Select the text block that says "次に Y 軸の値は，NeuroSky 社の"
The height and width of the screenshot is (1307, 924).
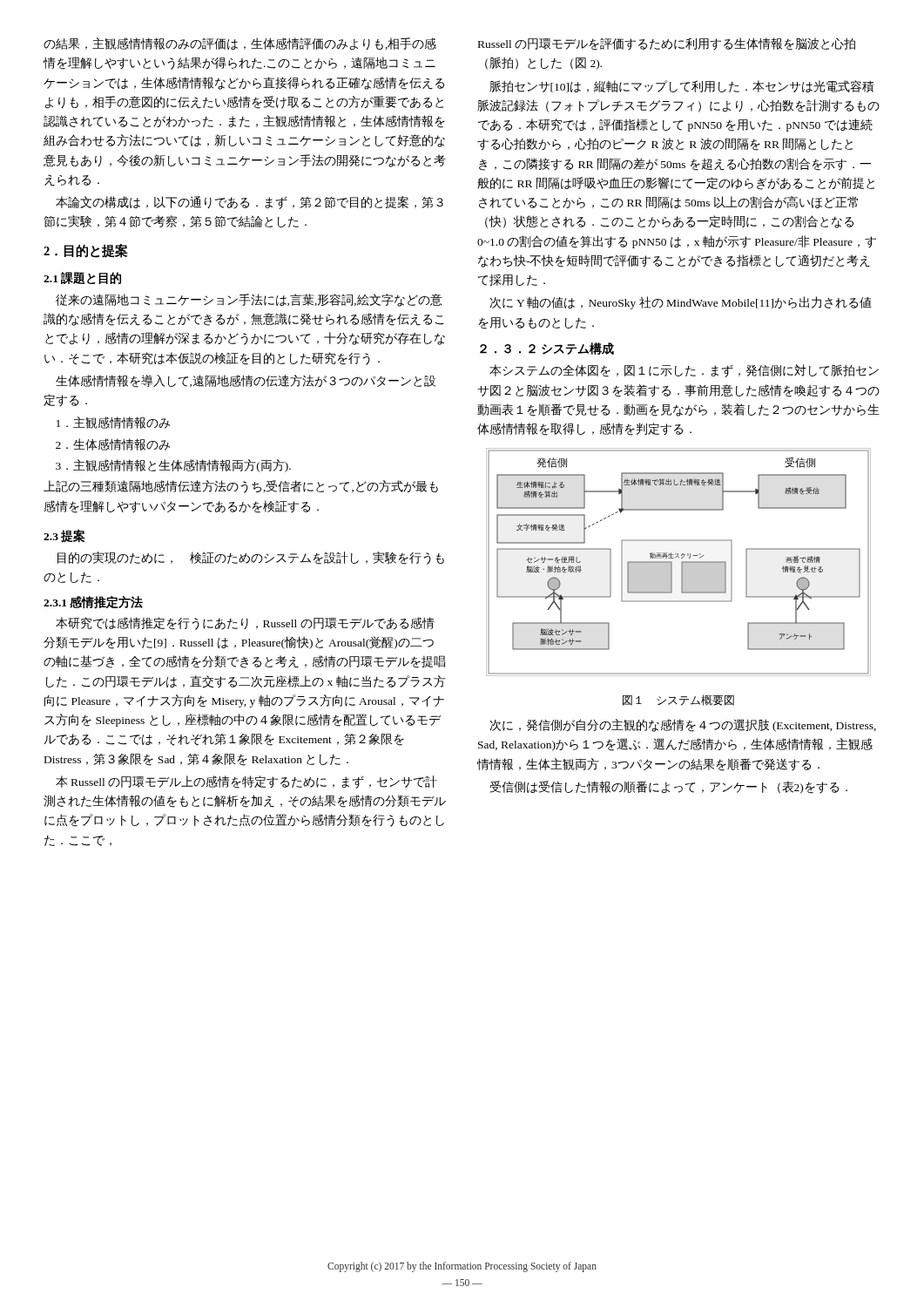pyautogui.click(x=678, y=313)
